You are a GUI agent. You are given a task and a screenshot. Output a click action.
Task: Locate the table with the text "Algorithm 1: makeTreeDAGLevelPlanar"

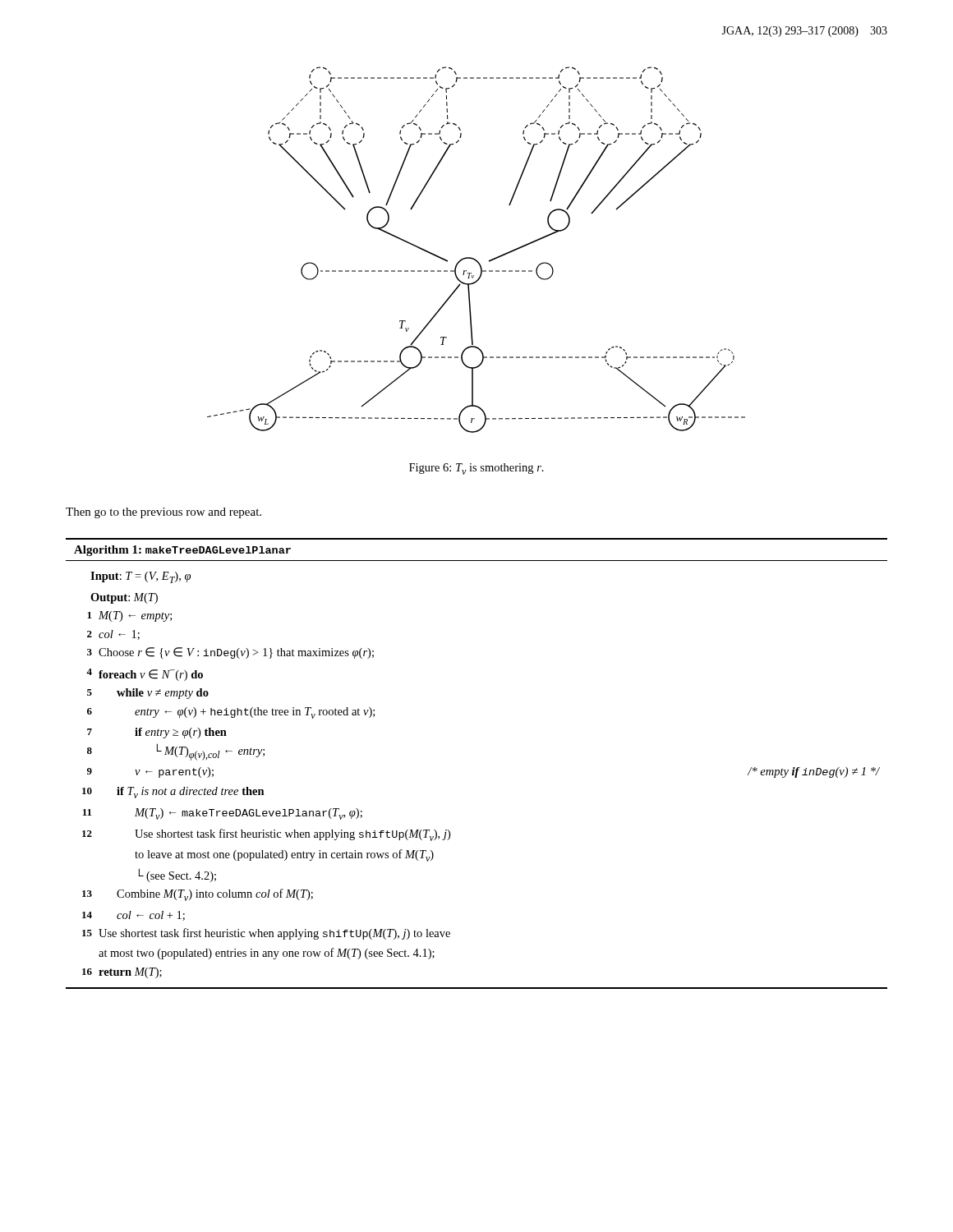[476, 764]
